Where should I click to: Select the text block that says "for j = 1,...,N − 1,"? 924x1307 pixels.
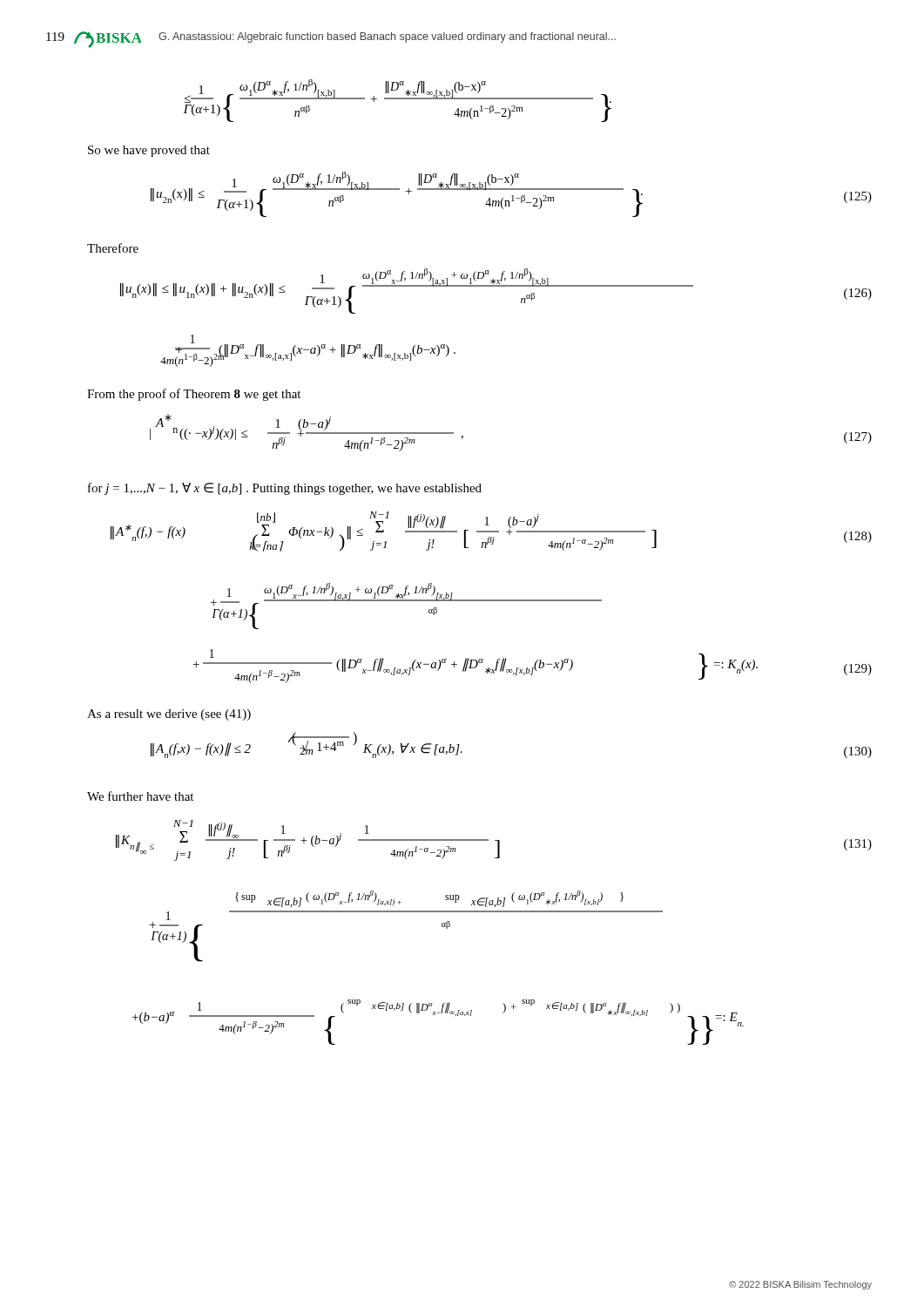point(284,488)
